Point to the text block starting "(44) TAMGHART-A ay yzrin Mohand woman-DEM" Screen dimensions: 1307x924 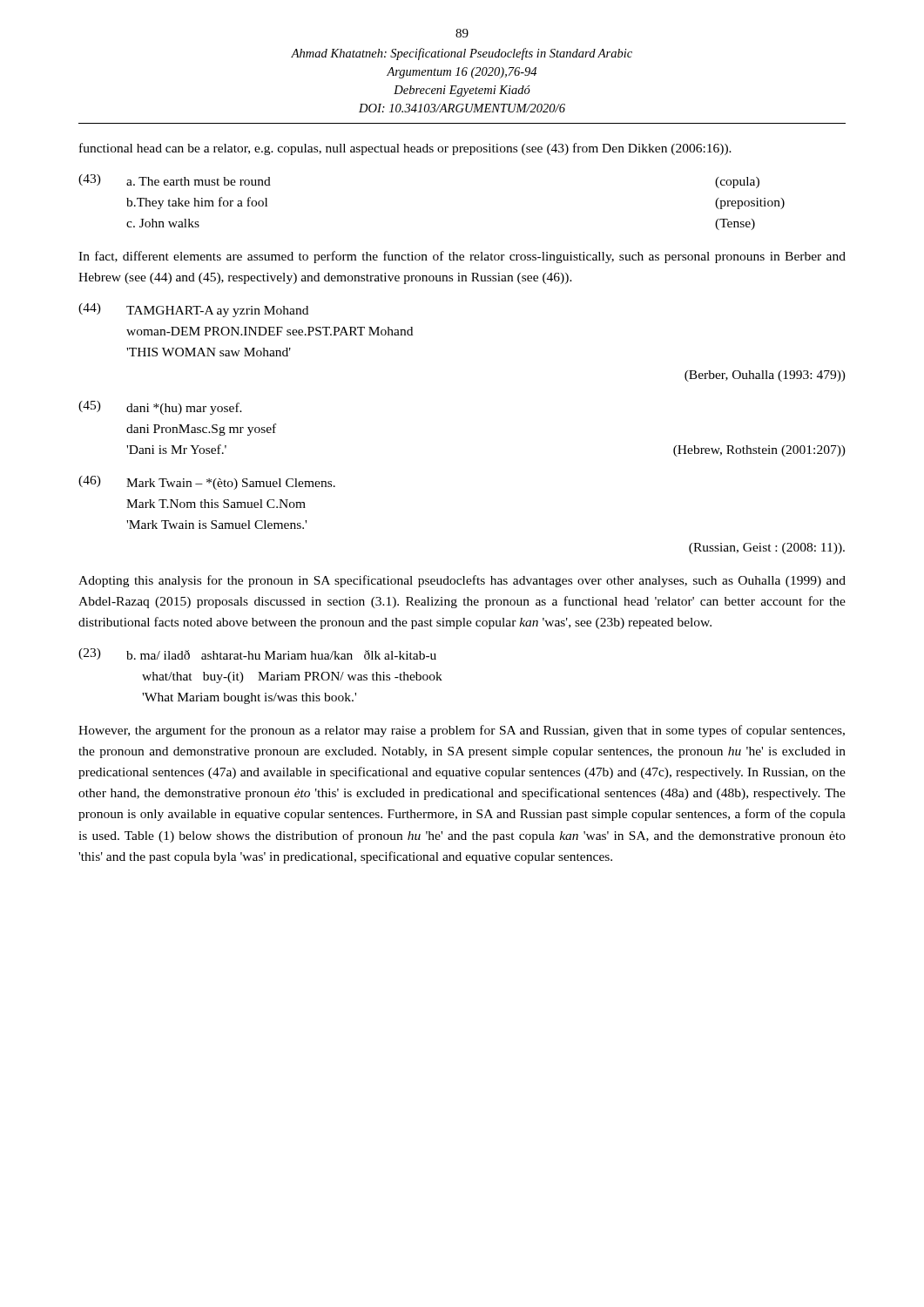[x=193, y=310]
